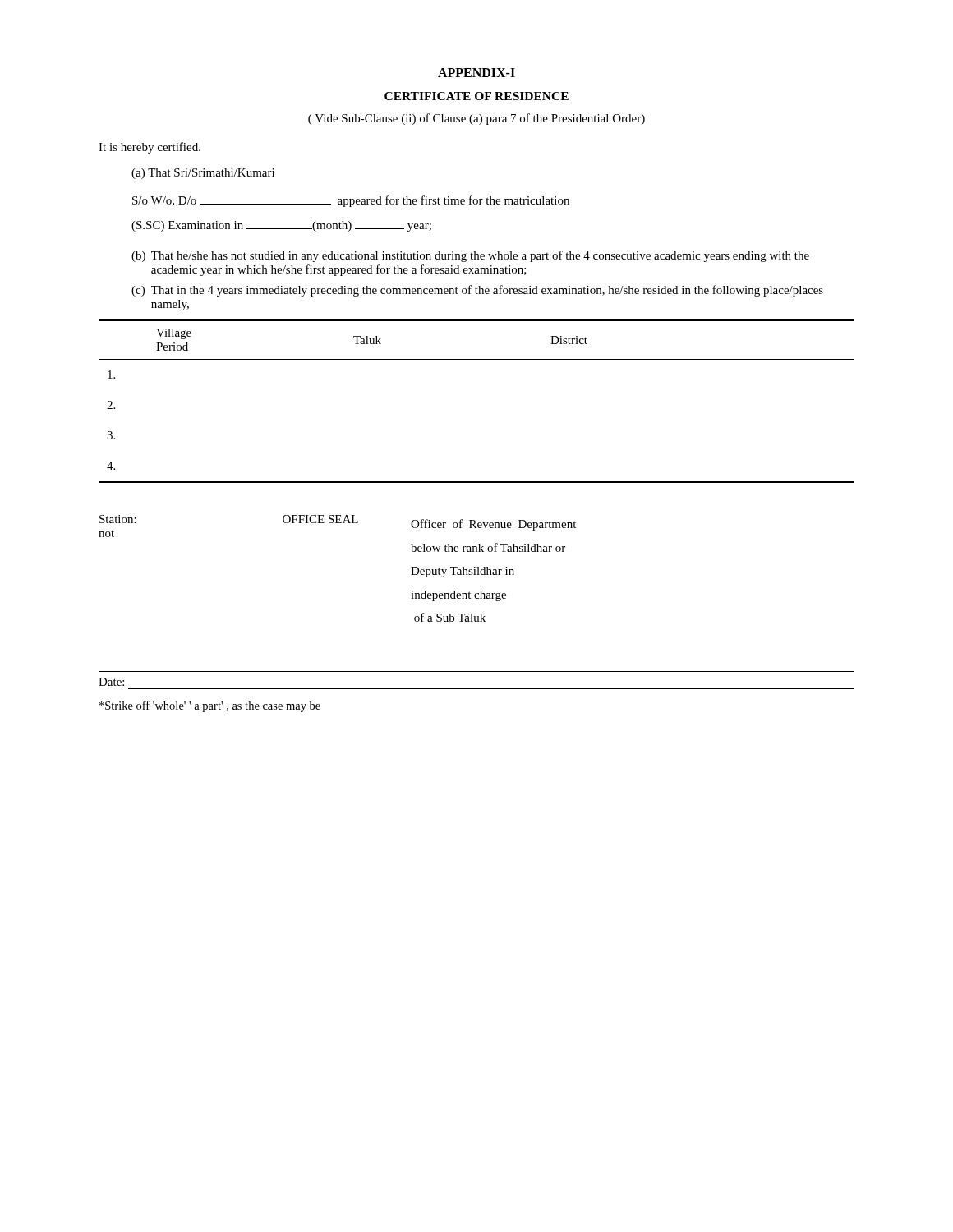Select the table that reads "Village Period"

476,401
